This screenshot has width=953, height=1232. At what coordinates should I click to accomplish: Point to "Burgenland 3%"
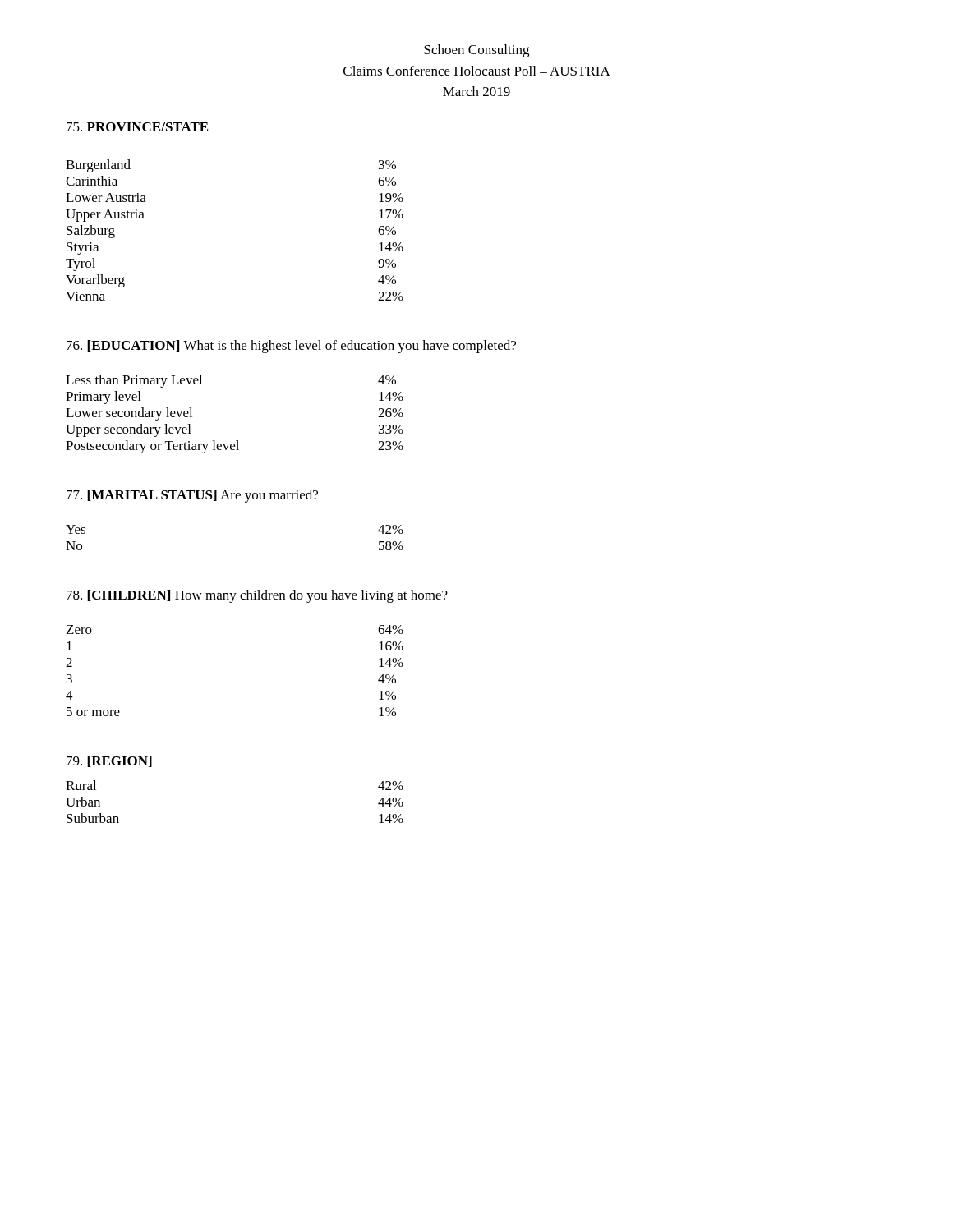tap(108, 165)
